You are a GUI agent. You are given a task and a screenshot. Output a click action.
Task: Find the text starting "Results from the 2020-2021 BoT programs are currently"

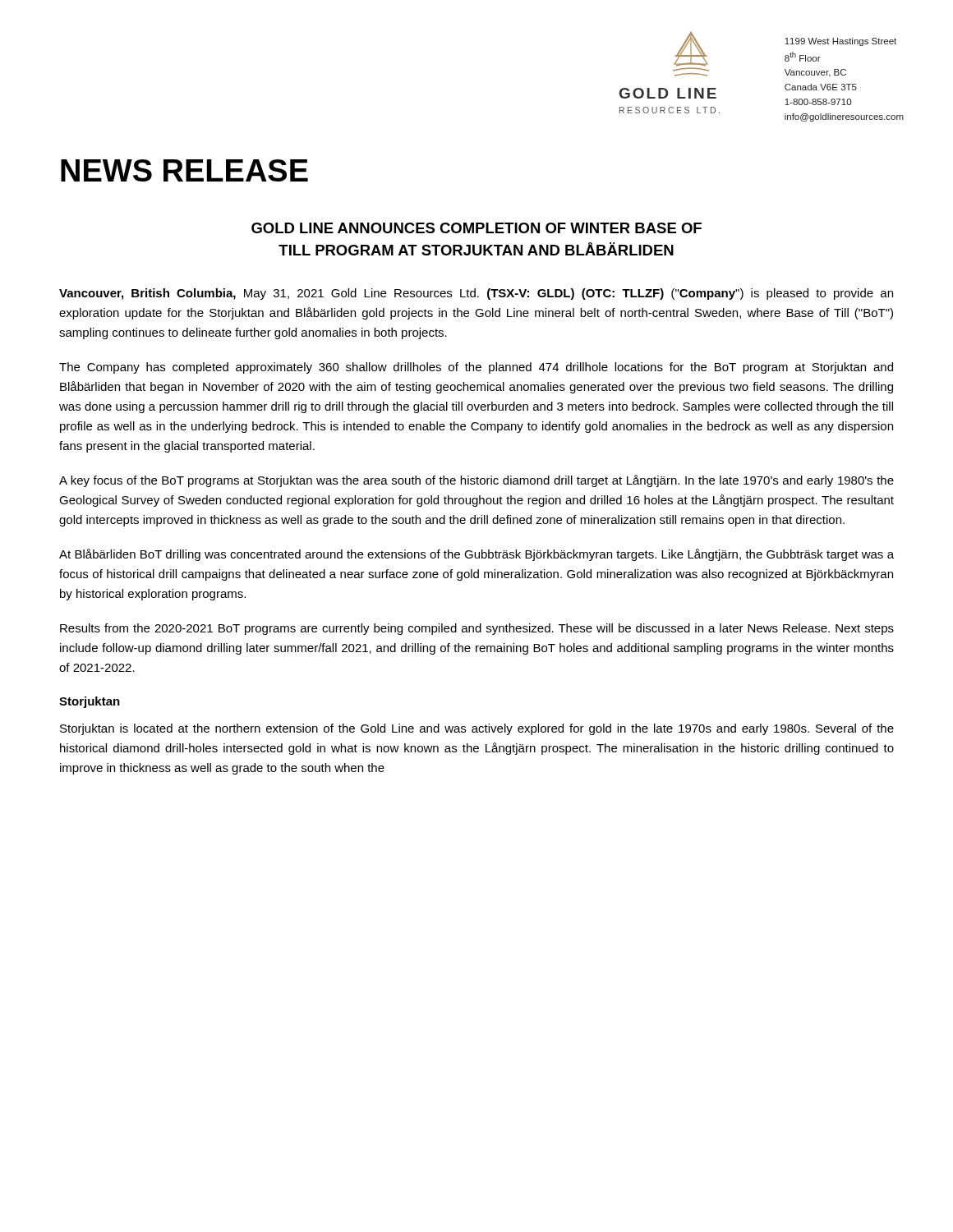pos(476,647)
